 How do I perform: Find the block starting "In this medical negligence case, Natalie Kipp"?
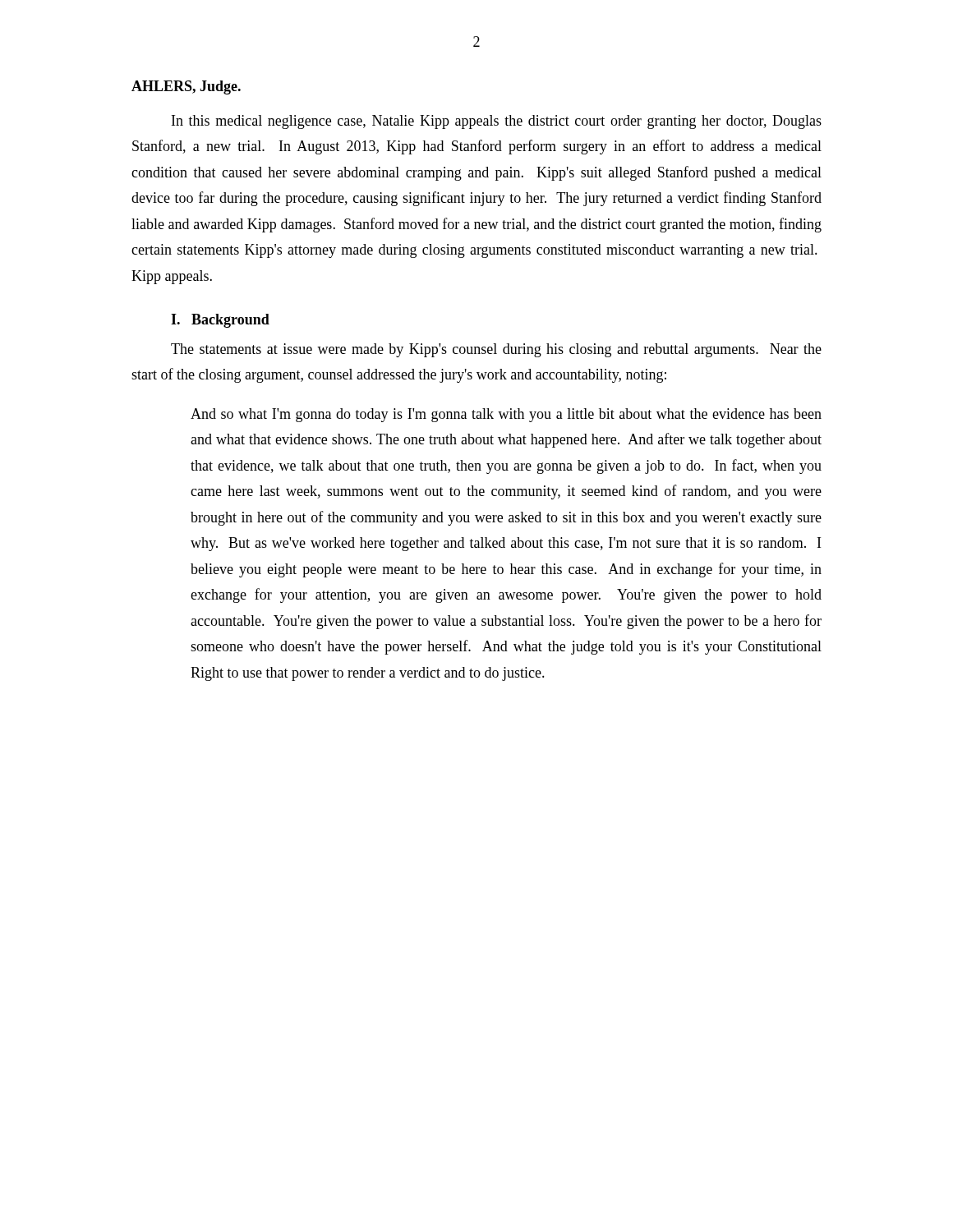476,198
